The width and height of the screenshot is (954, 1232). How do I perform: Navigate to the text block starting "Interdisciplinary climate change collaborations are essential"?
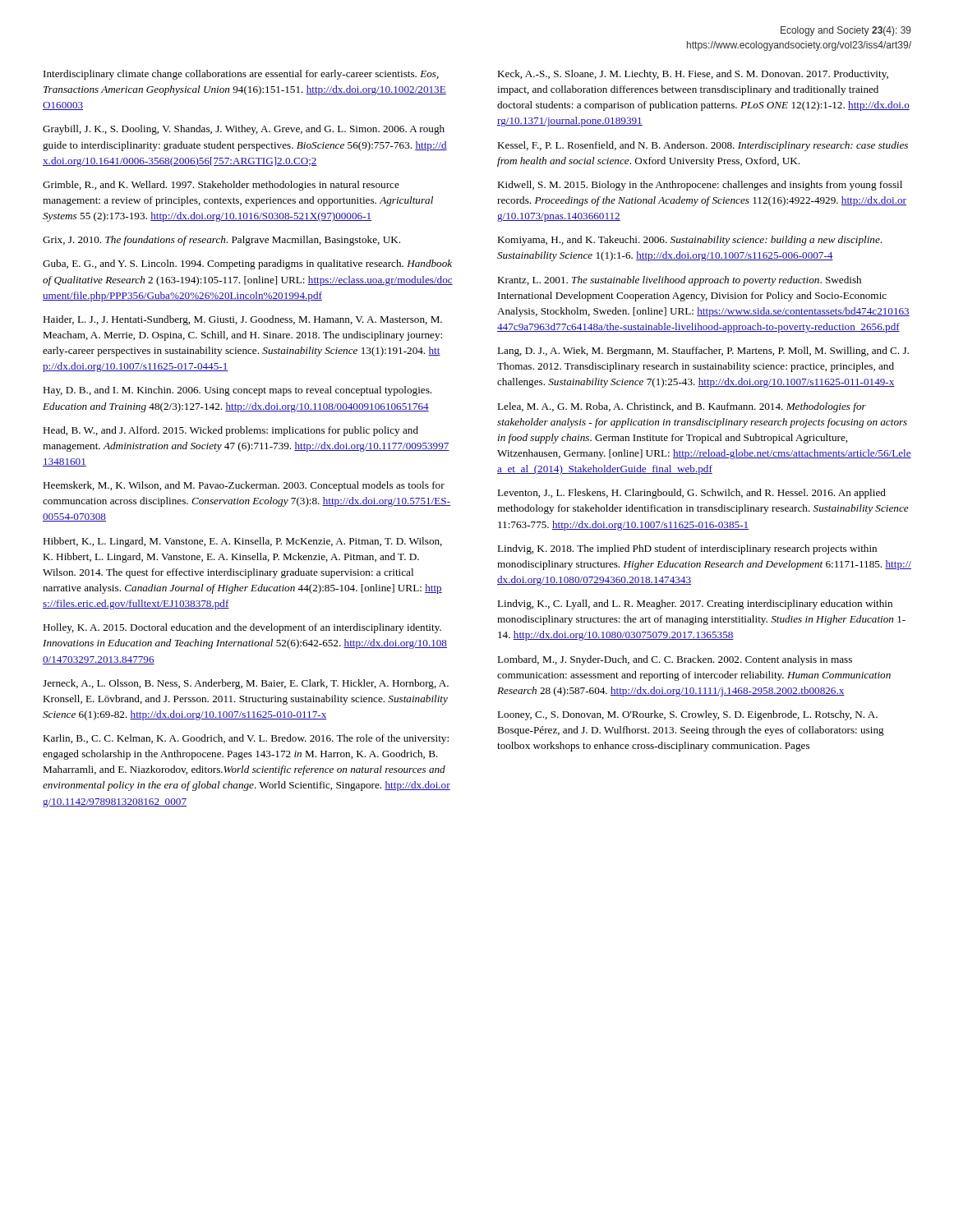coord(244,89)
